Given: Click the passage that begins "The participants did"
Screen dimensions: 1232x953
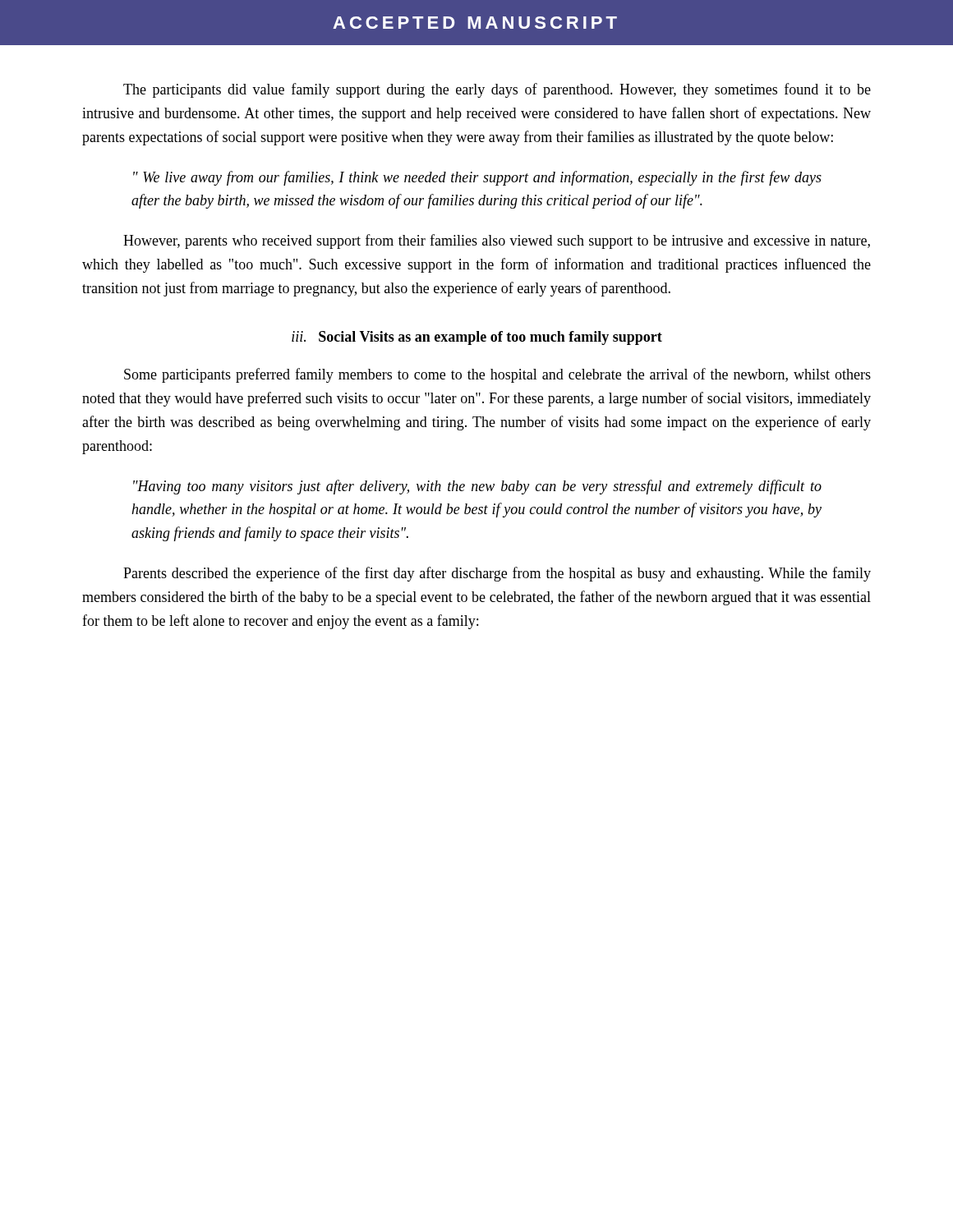Looking at the screenshot, I should coord(476,114).
